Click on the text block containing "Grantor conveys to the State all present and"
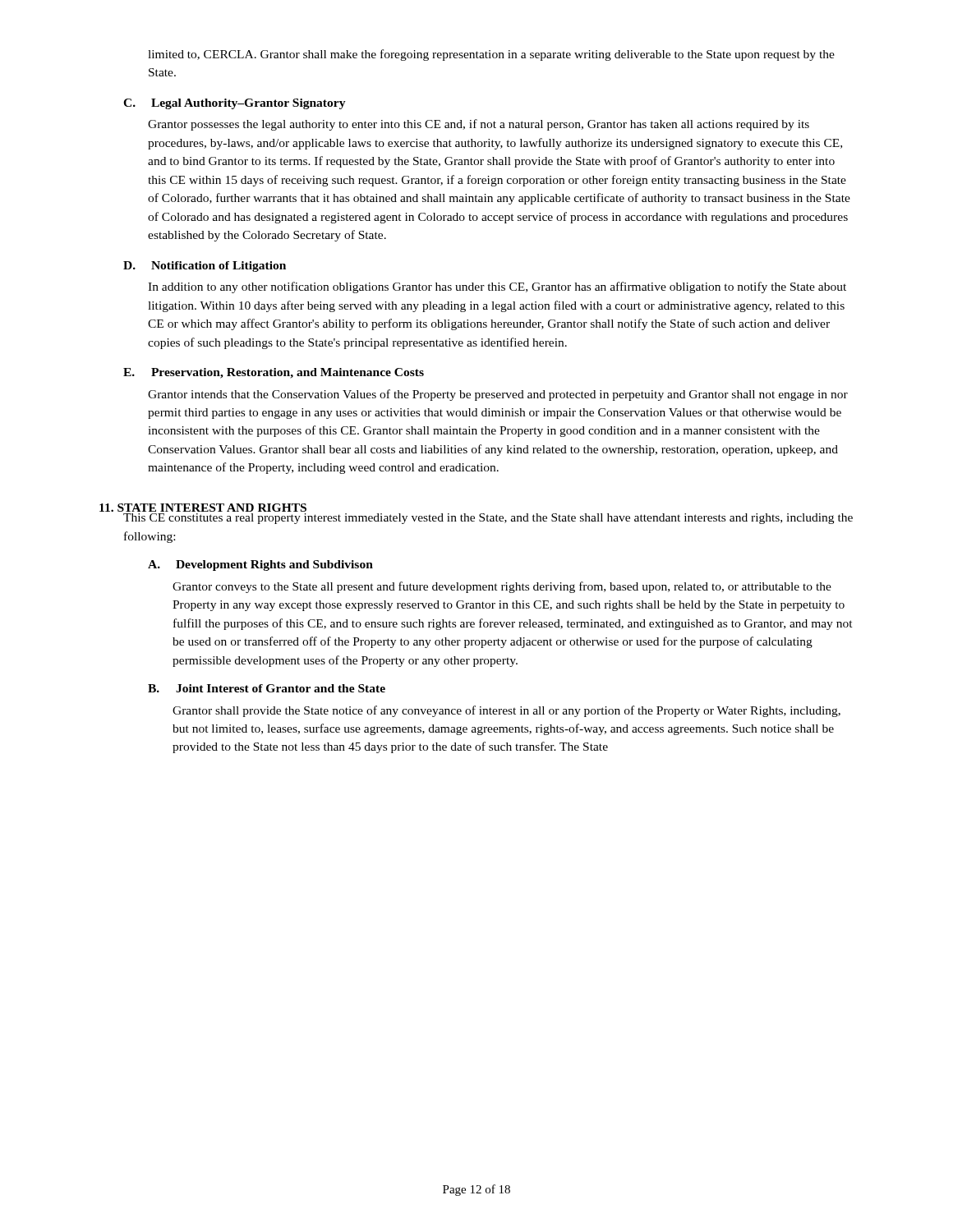The width and height of the screenshot is (953, 1232). tap(512, 623)
